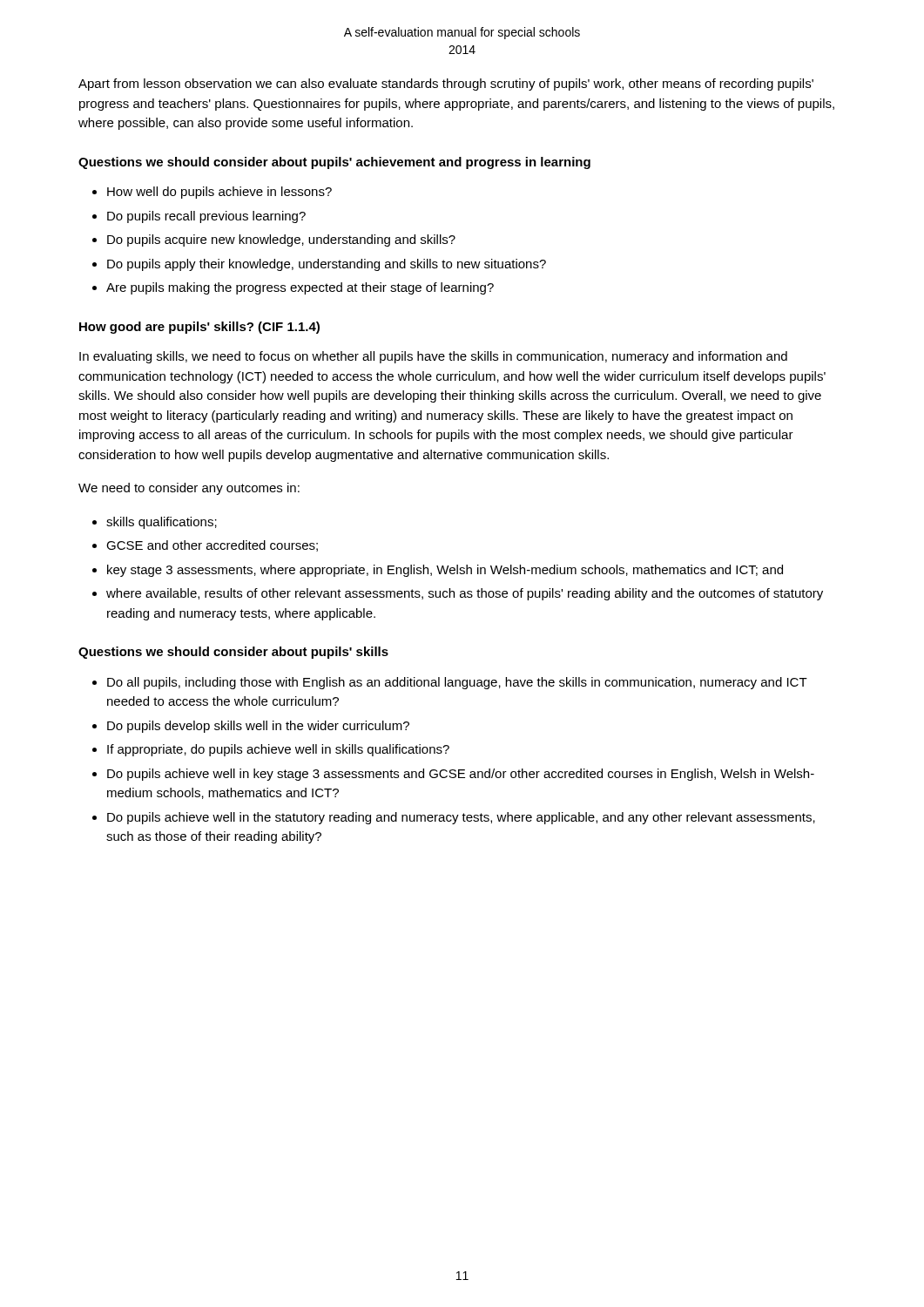Navigate to the block starting "How good are pupils' skills?"

pyautogui.click(x=199, y=326)
